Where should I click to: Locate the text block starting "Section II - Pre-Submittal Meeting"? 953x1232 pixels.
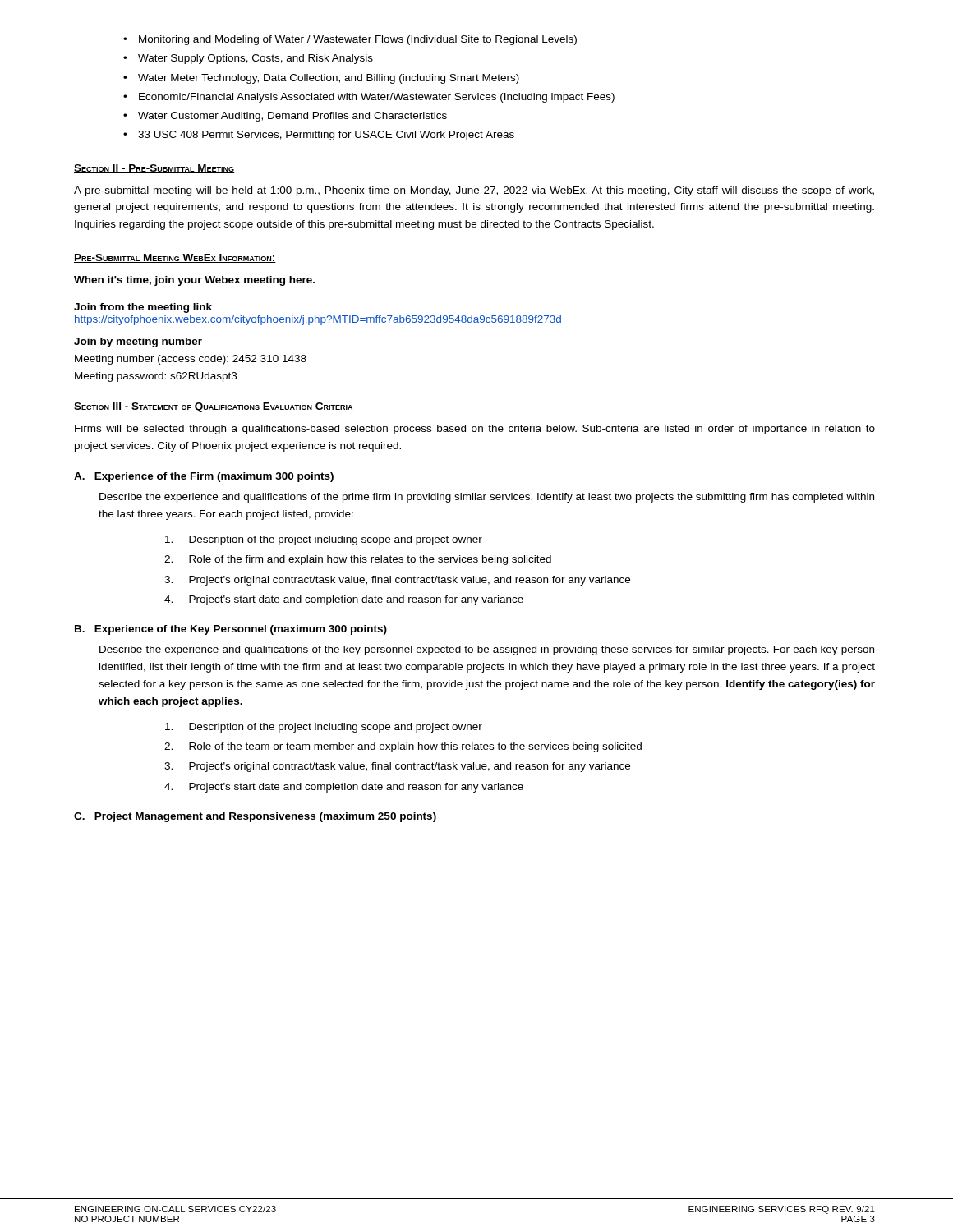[x=154, y=169]
